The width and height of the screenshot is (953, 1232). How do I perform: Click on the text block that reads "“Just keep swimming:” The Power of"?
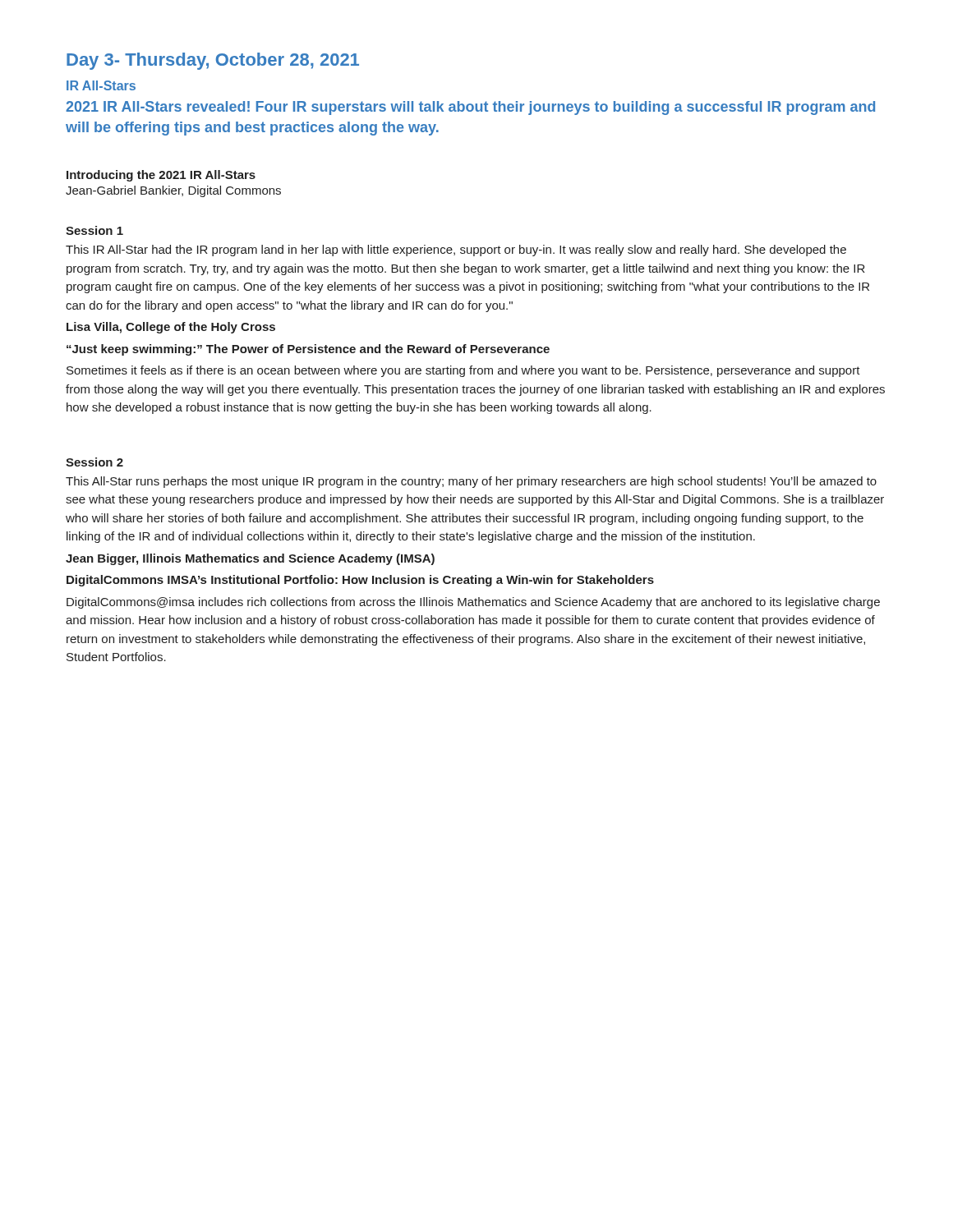tap(476, 349)
